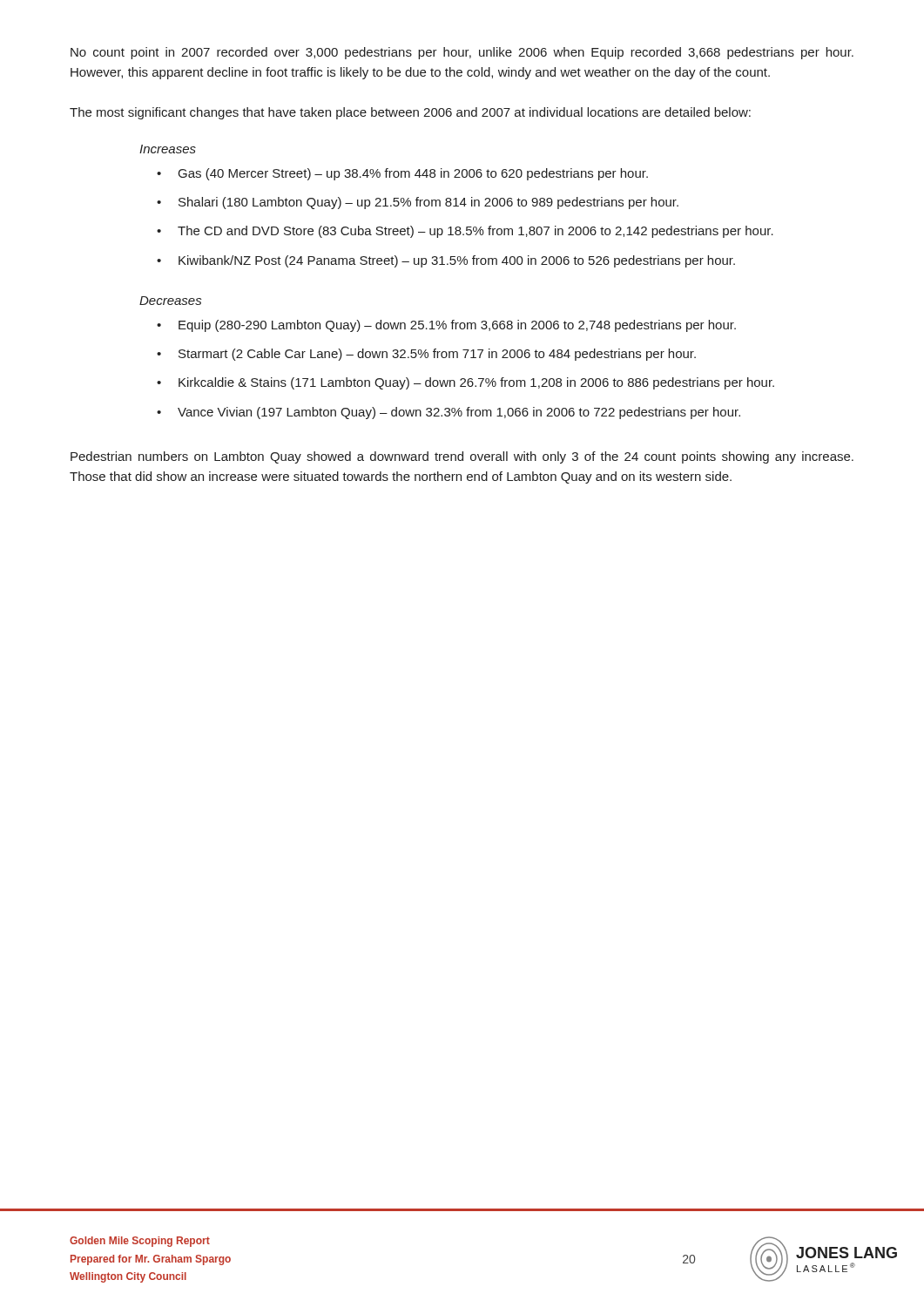924x1307 pixels.
Task: Point to the block beginning "The most significant changes that have taken"
Action: [411, 112]
